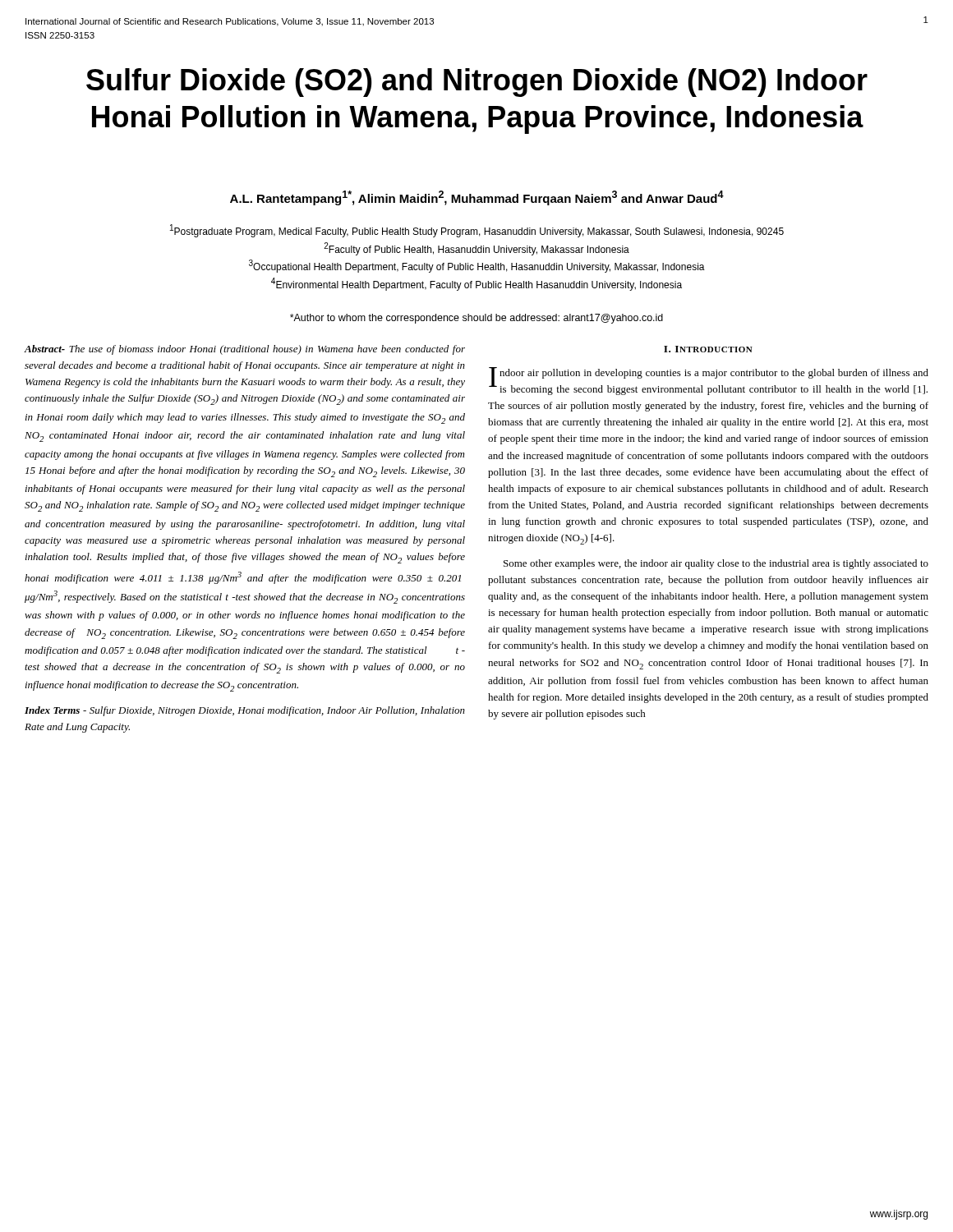The image size is (953, 1232).
Task: Select the text block starting "Index Terms - Sulfur Dioxide, Nitrogen Dioxide, Honai"
Action: pyautogui.click(x=245, y=719)
